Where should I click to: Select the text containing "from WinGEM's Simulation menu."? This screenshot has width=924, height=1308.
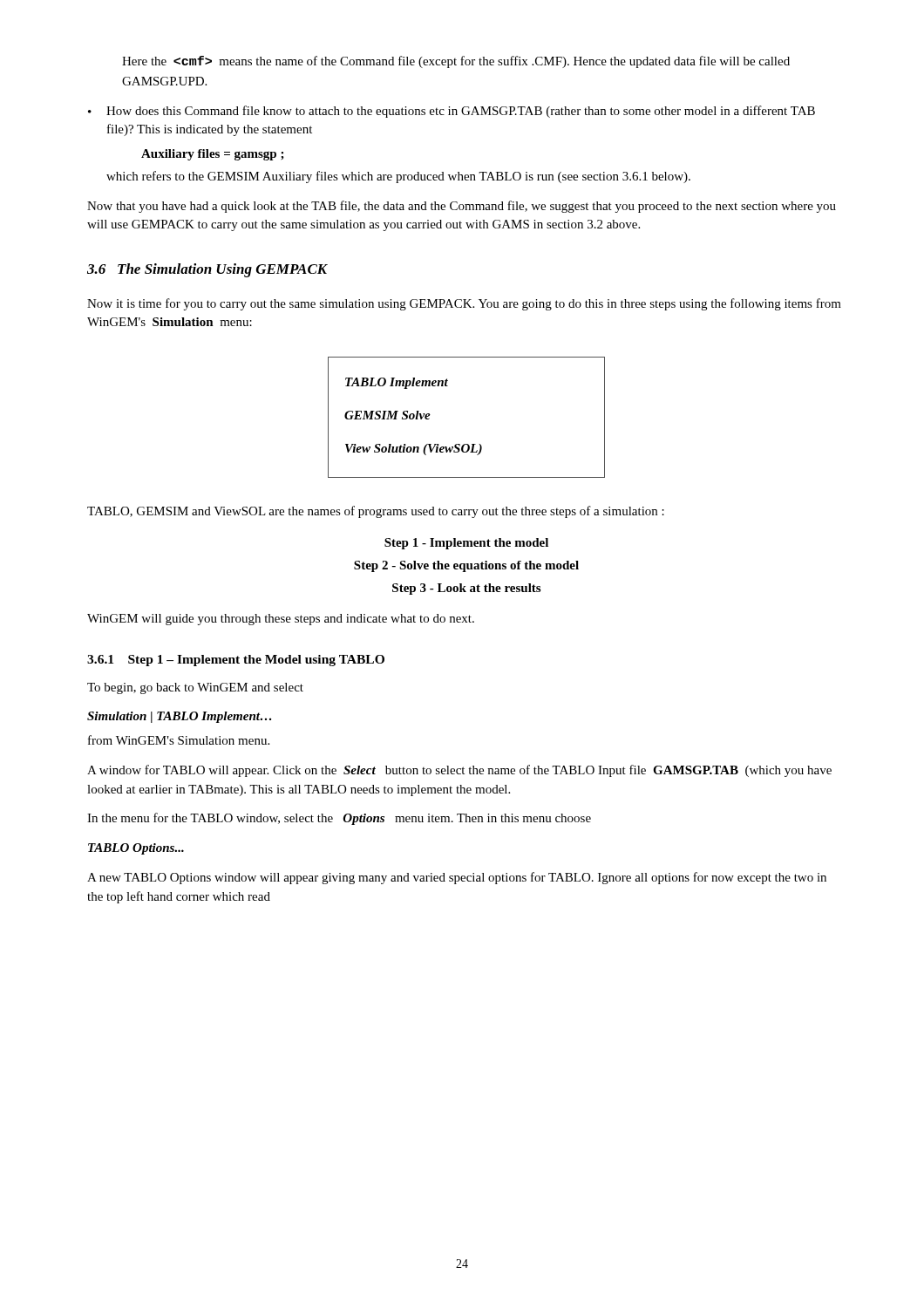click(x=179, y=740)
